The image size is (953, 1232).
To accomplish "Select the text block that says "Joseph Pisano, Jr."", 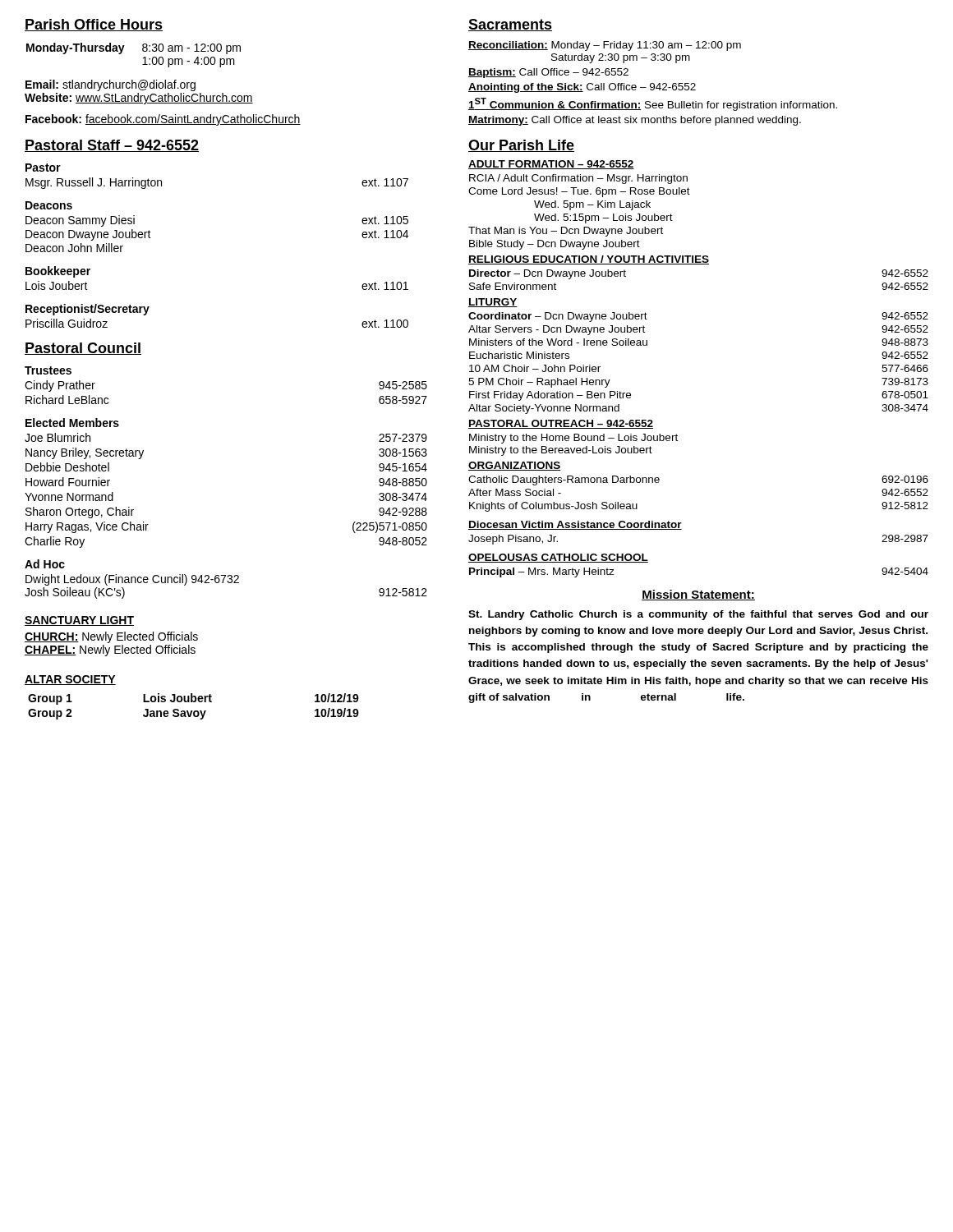I will pyautogui.click(x=511, y=539).
